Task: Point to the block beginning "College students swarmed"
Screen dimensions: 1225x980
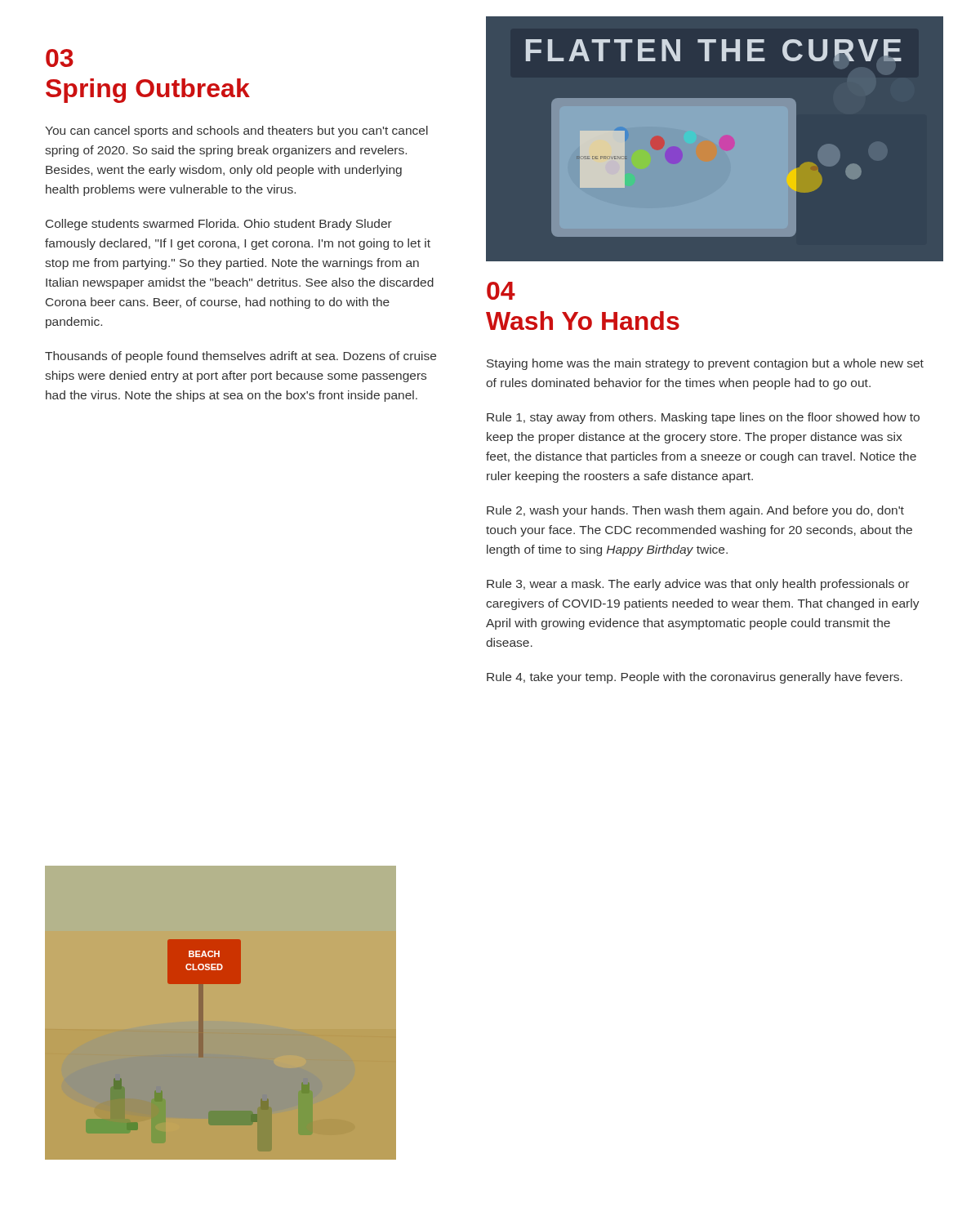Action: [x=239, y=273]
